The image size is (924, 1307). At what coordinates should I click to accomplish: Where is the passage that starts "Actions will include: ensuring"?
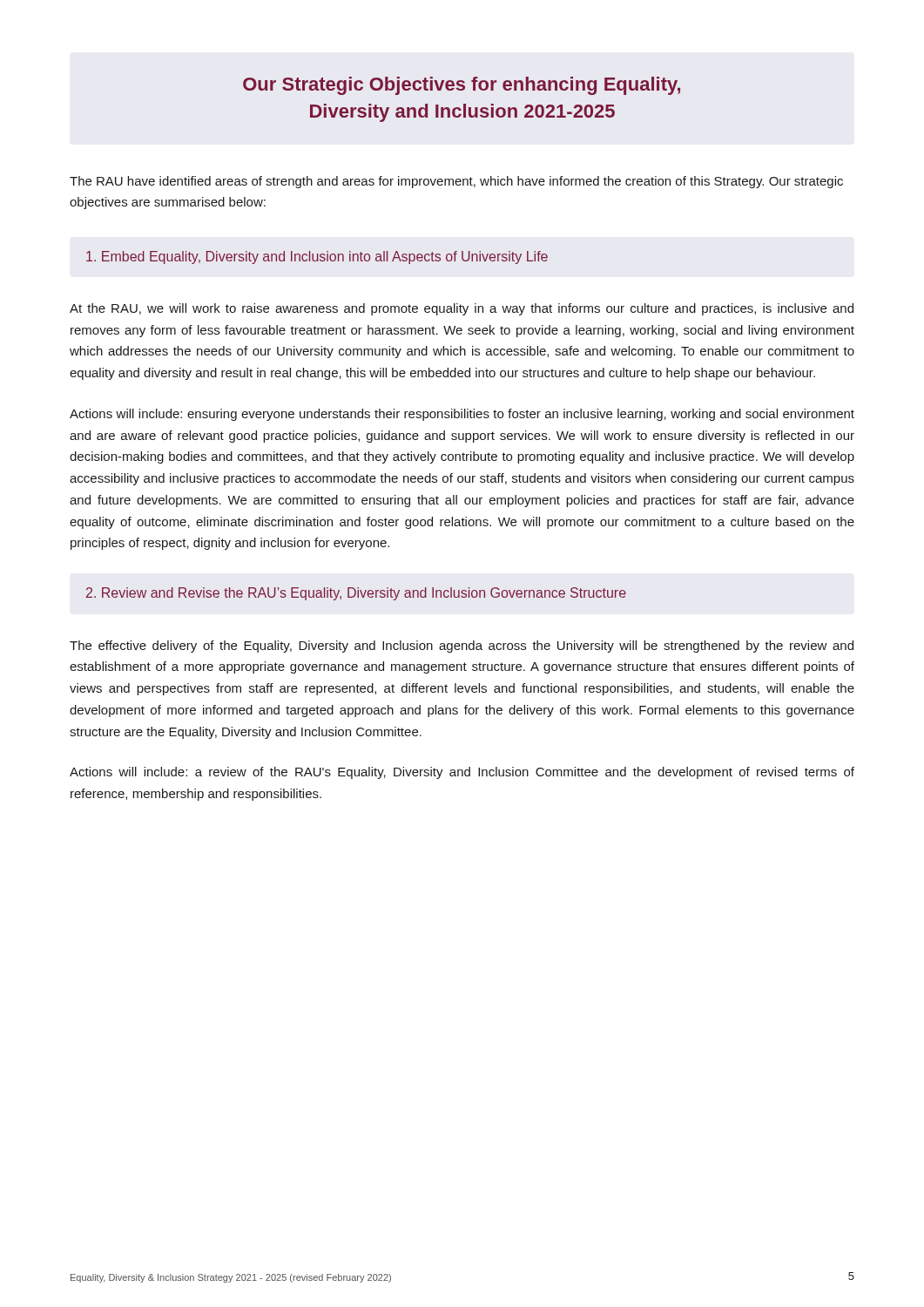[462, 479]
